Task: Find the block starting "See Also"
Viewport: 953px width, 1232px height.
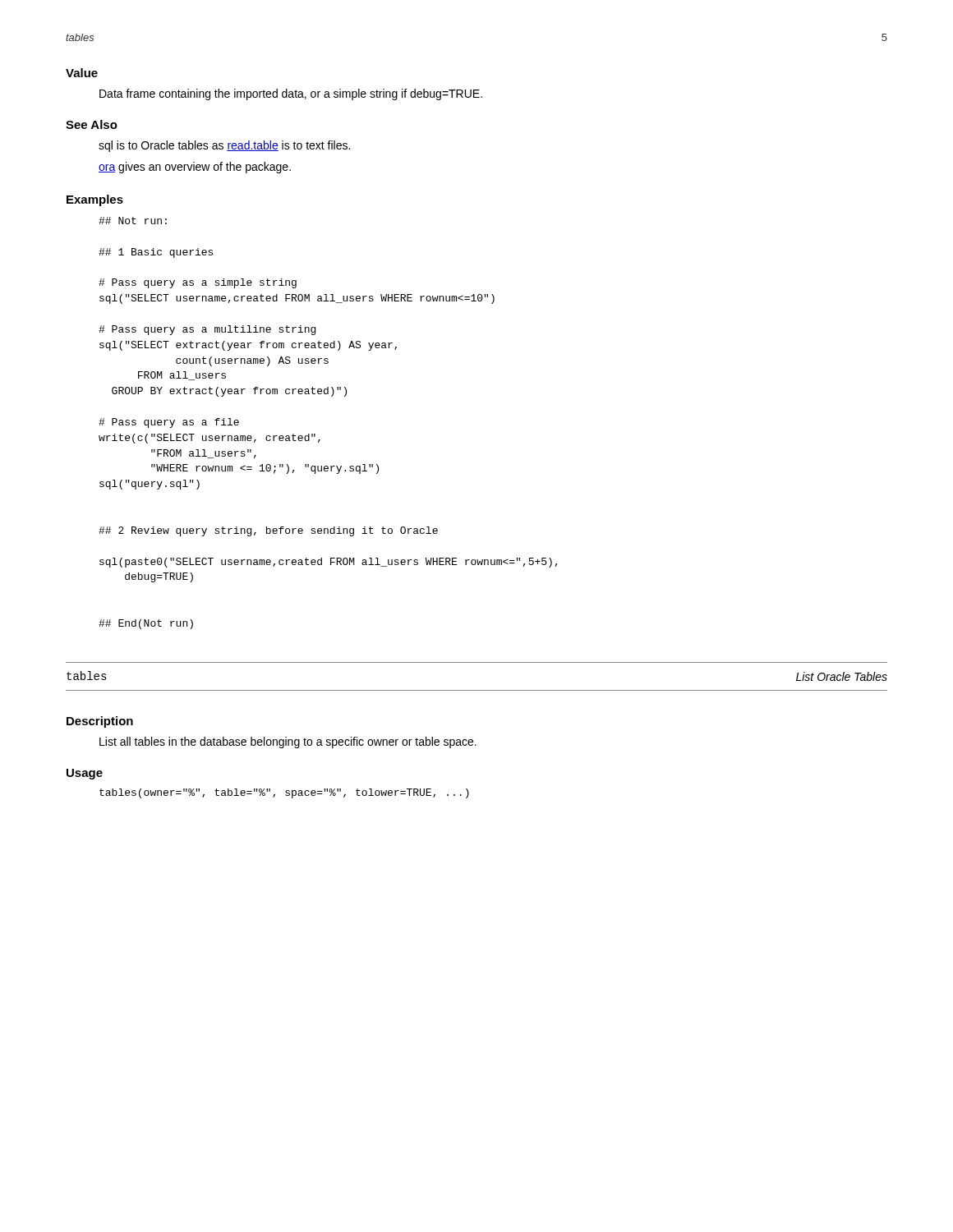Action: coord(92,125)
